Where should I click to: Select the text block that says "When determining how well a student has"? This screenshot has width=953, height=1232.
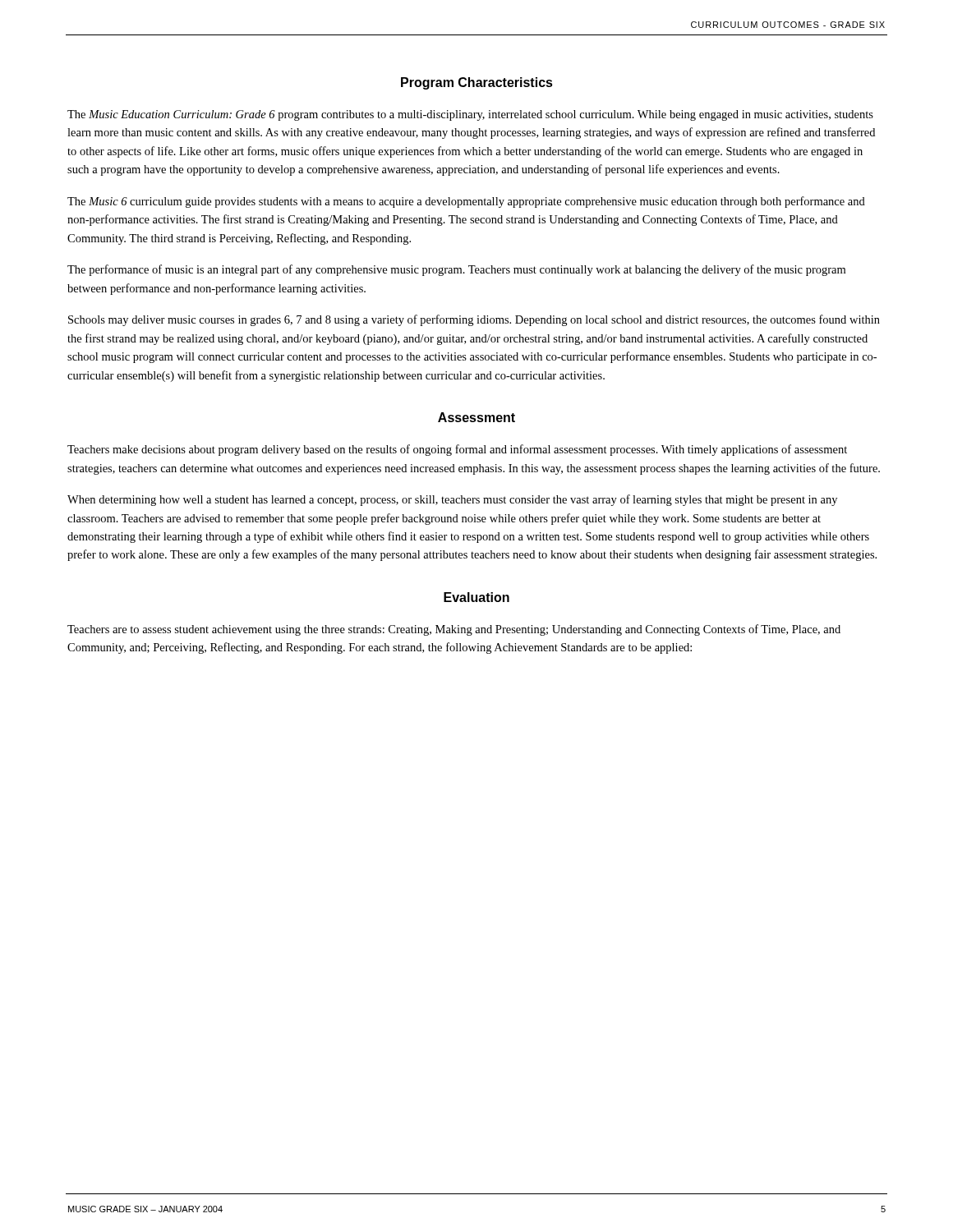coord(472,527)
